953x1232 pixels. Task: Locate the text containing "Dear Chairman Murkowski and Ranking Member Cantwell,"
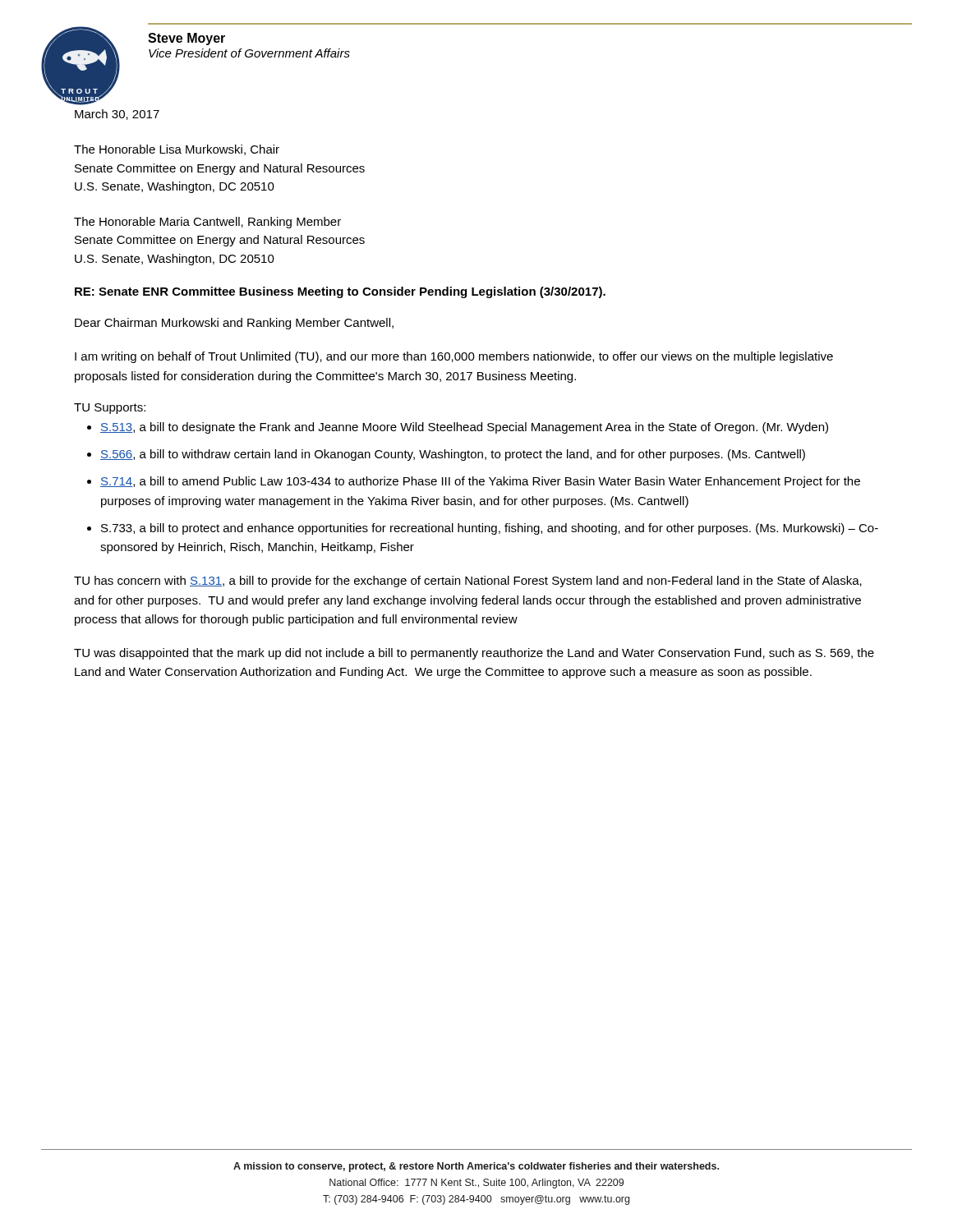pyautogui.click(x=234, y=322)
